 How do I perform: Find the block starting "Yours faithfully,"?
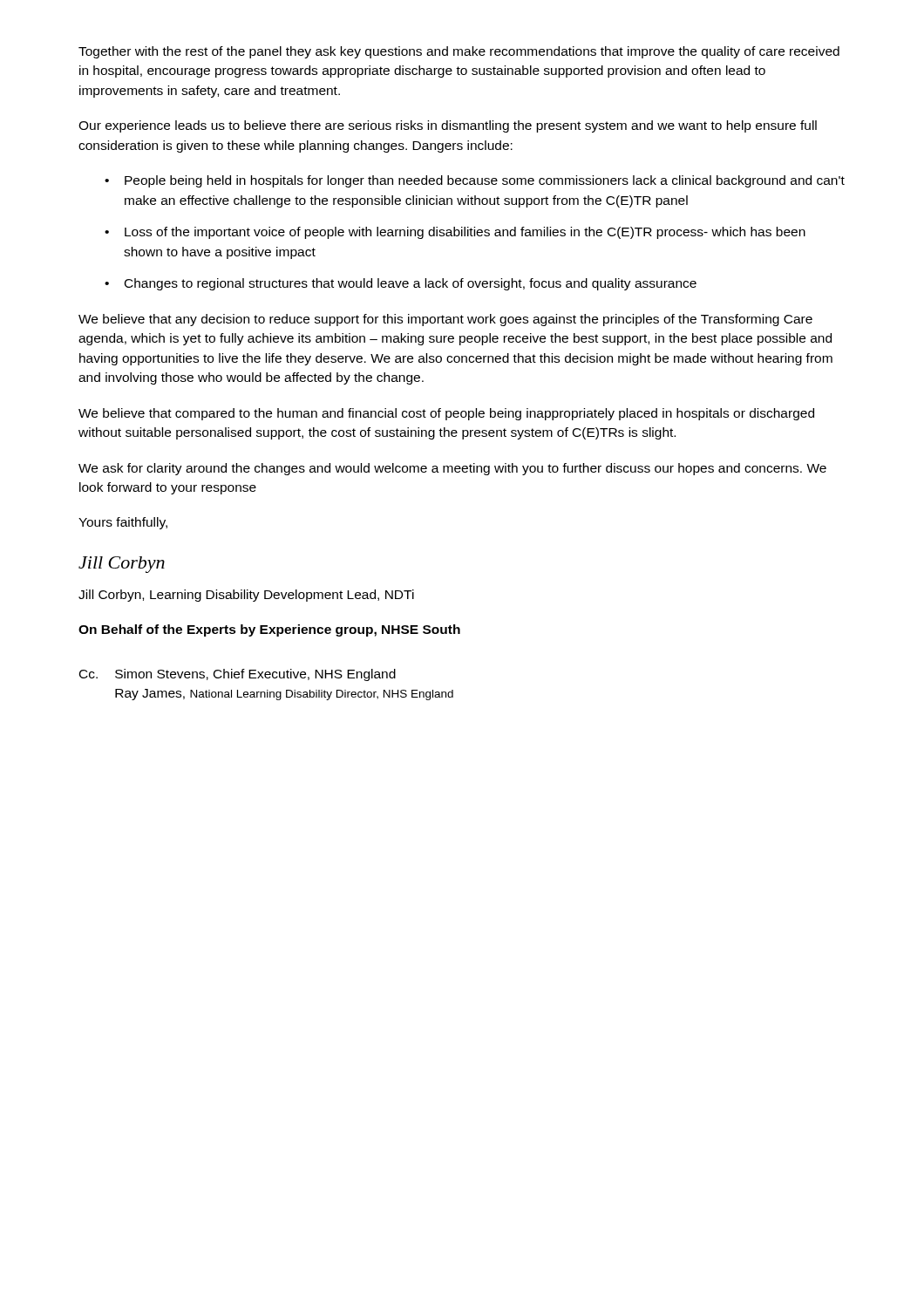[124, 522]
